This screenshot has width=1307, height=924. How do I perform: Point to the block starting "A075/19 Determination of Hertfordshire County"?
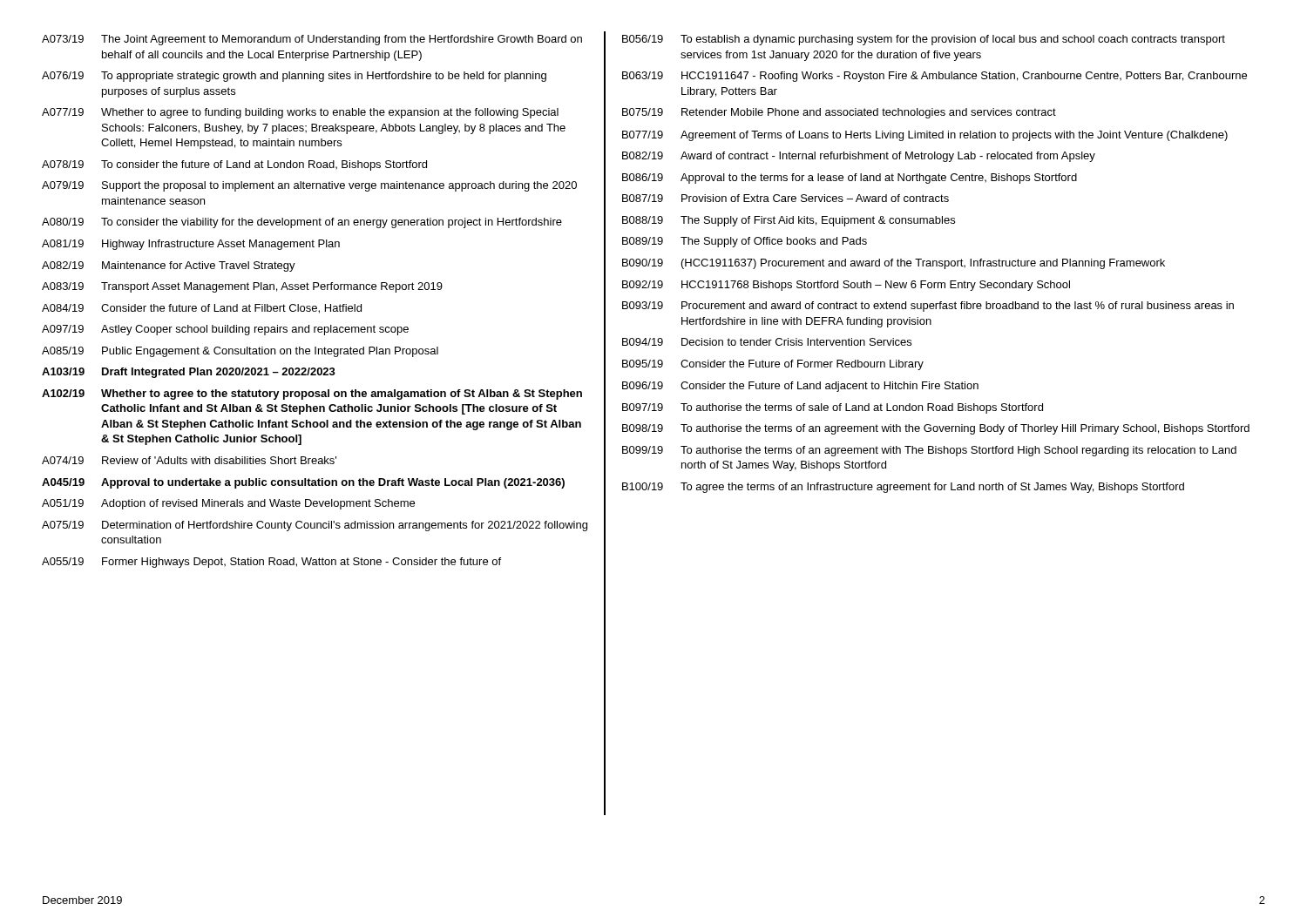tap(315, 532)
